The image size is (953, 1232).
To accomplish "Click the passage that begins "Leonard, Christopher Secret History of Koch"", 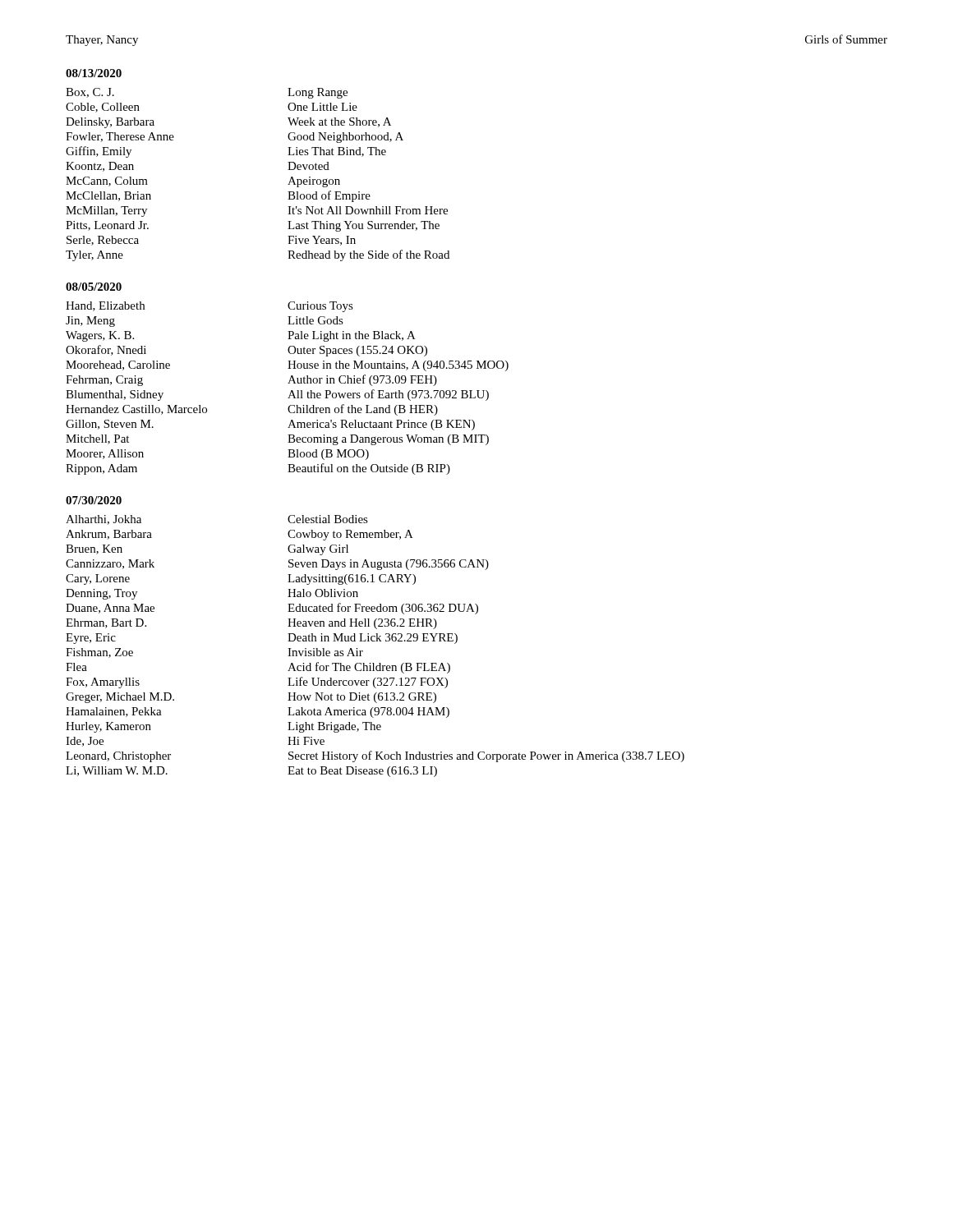I will tap(476, 756).
